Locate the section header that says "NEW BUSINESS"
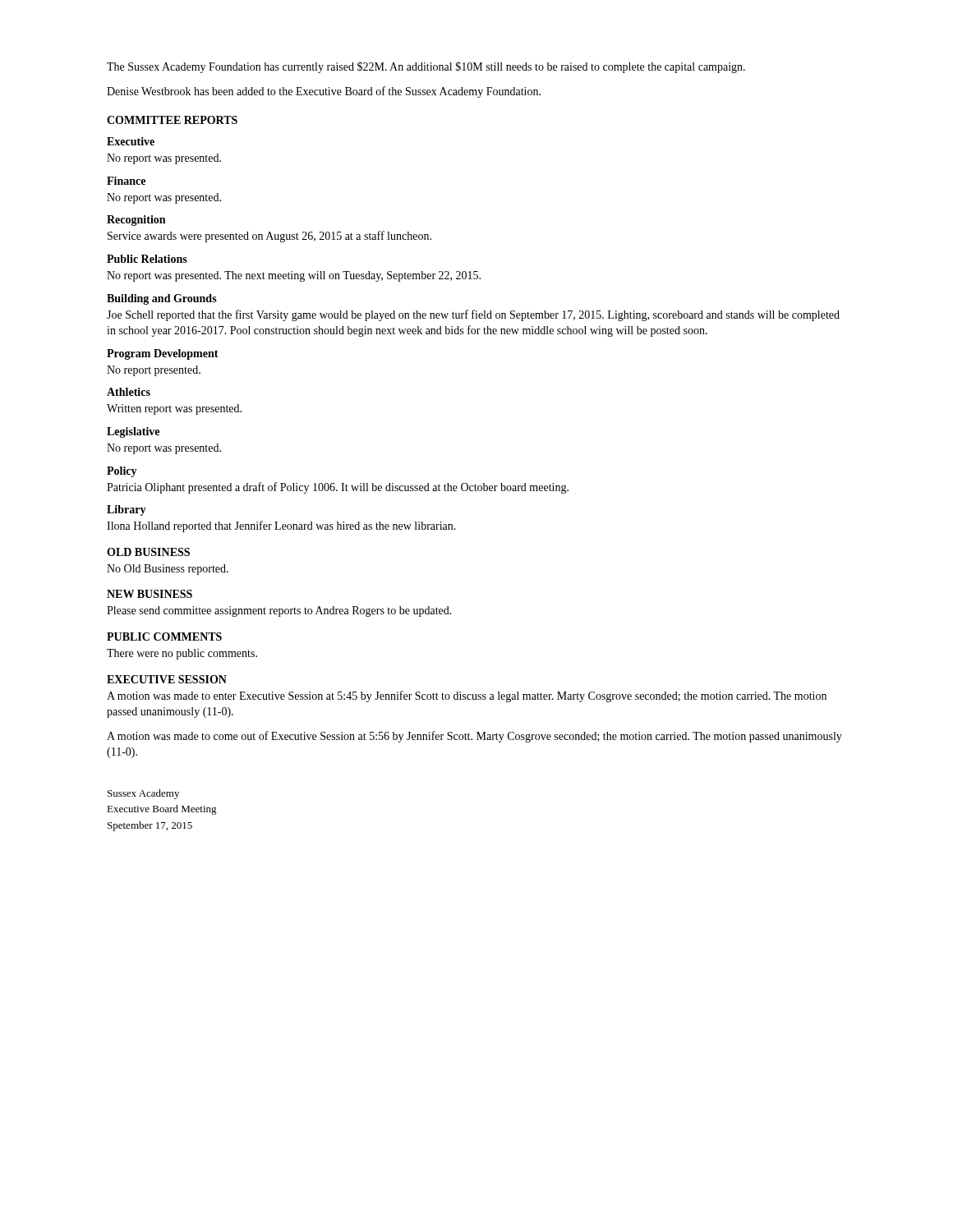 (x=150, y=594)
